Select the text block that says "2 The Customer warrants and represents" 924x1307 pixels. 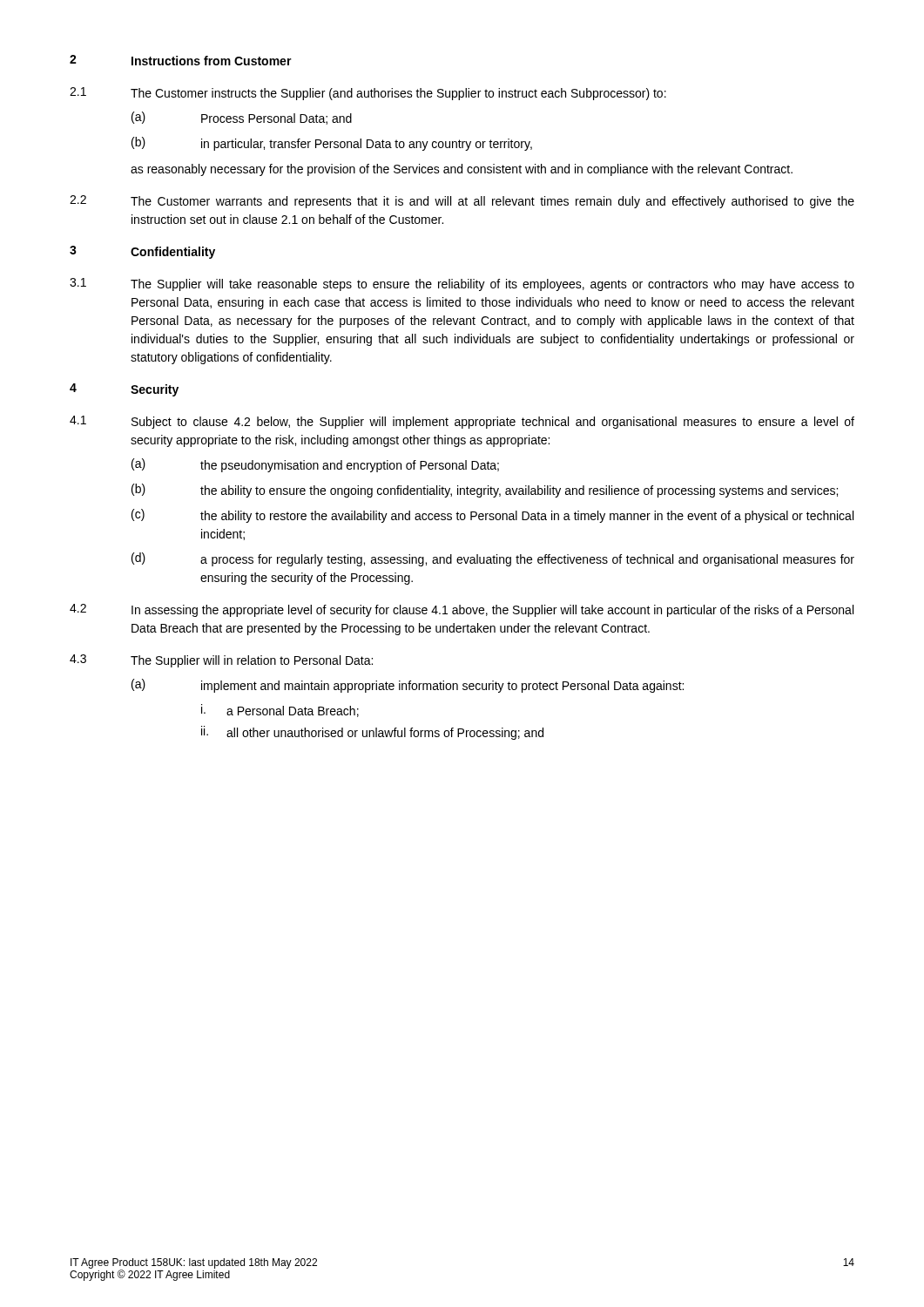[x=462, y=211]
